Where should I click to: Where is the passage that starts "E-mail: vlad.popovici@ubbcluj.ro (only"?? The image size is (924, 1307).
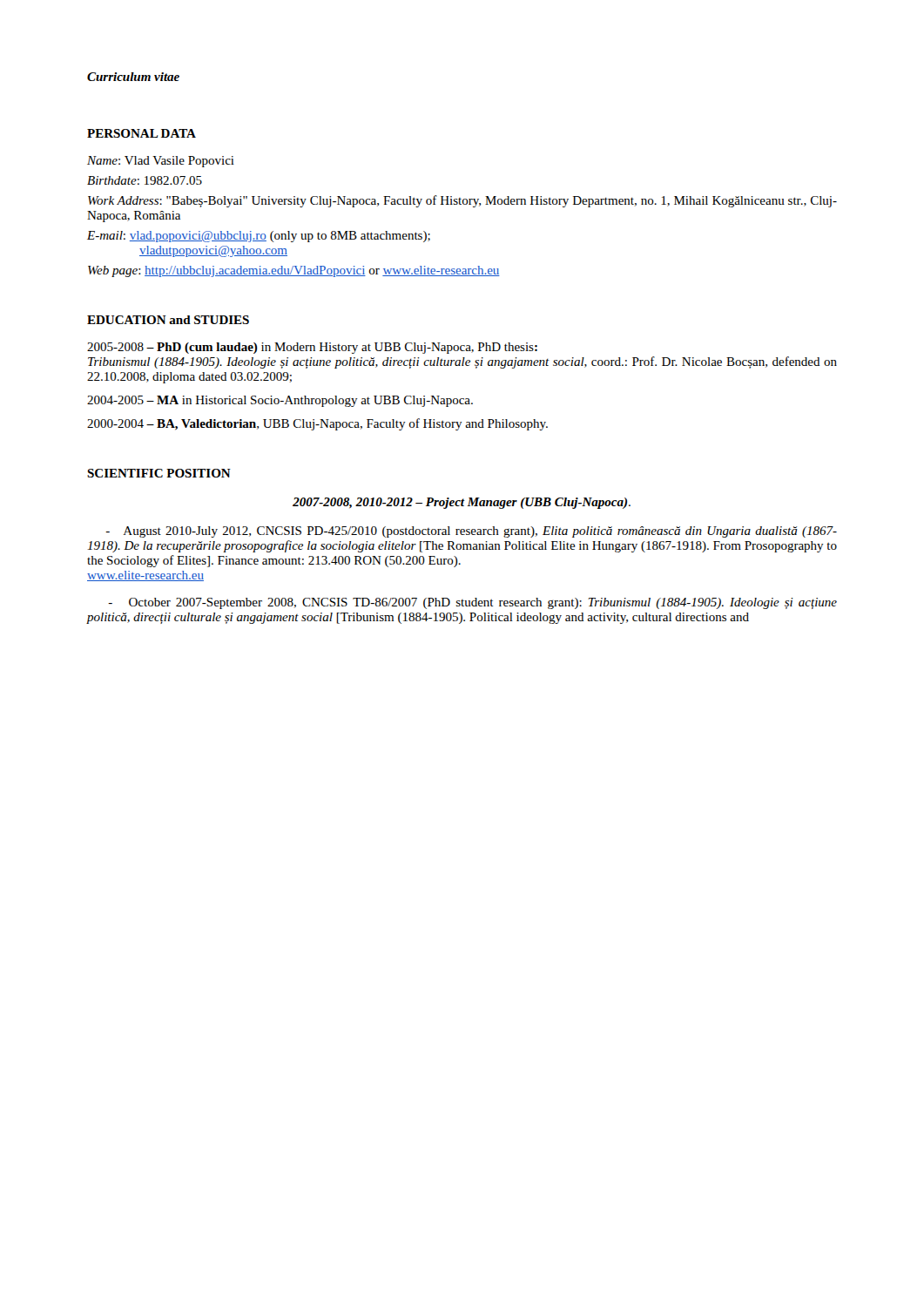click(259, 243)
